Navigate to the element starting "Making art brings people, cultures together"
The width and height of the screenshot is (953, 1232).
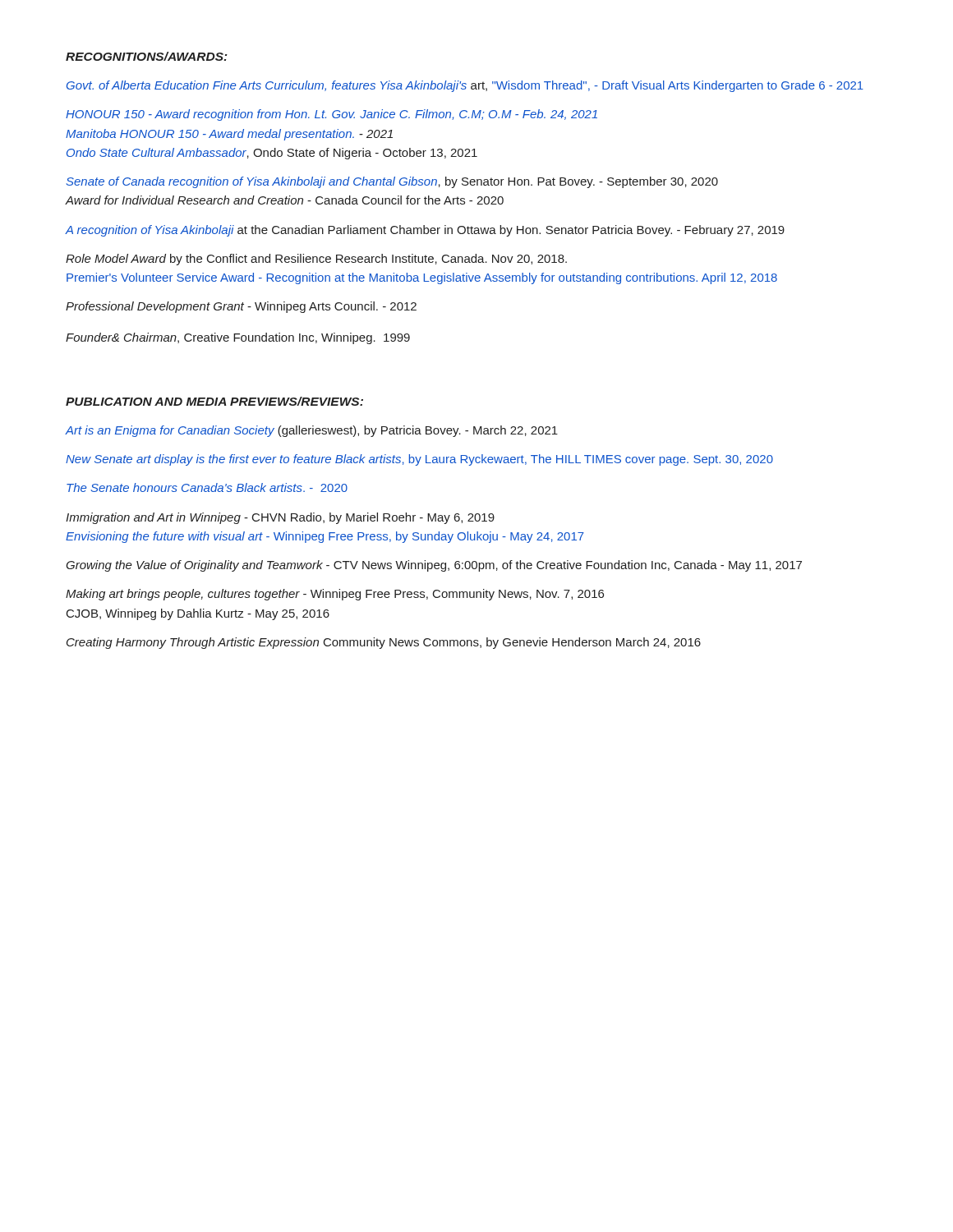click(335, 603)
